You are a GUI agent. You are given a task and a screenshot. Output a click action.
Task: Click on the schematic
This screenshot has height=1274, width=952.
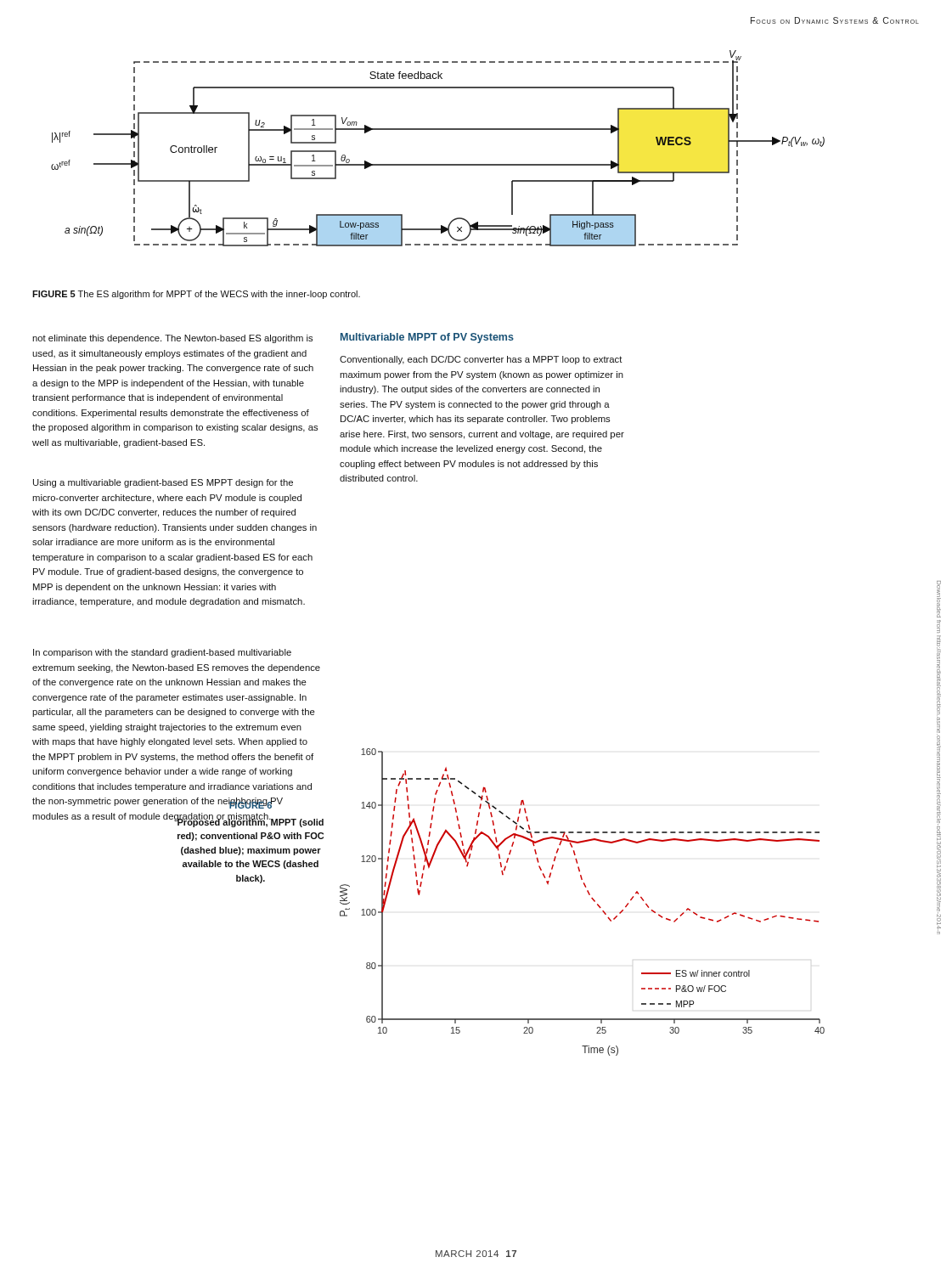pyautogui.click(x=436, y=158)
